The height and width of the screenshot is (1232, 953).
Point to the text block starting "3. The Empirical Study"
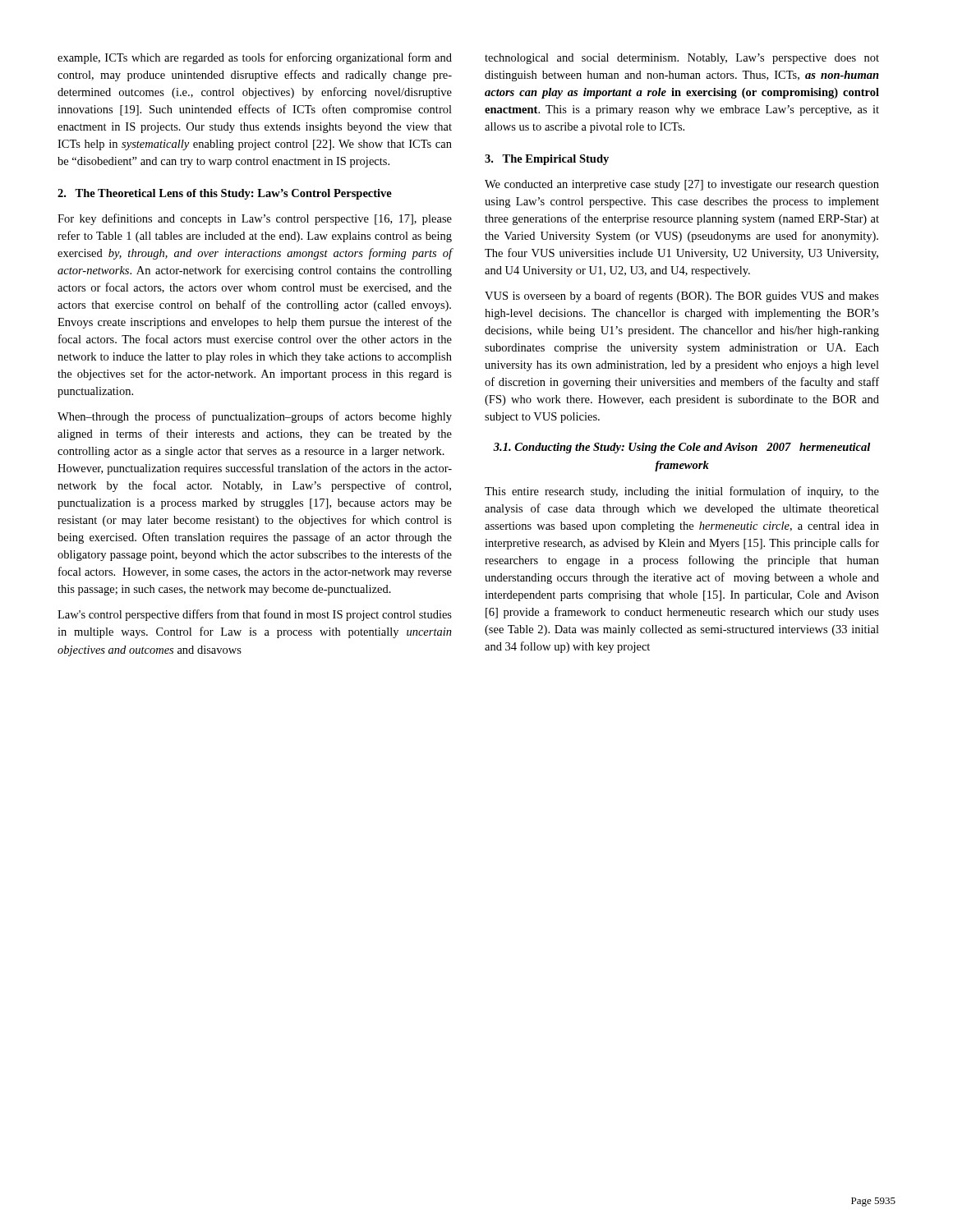[x=547, y=159]
